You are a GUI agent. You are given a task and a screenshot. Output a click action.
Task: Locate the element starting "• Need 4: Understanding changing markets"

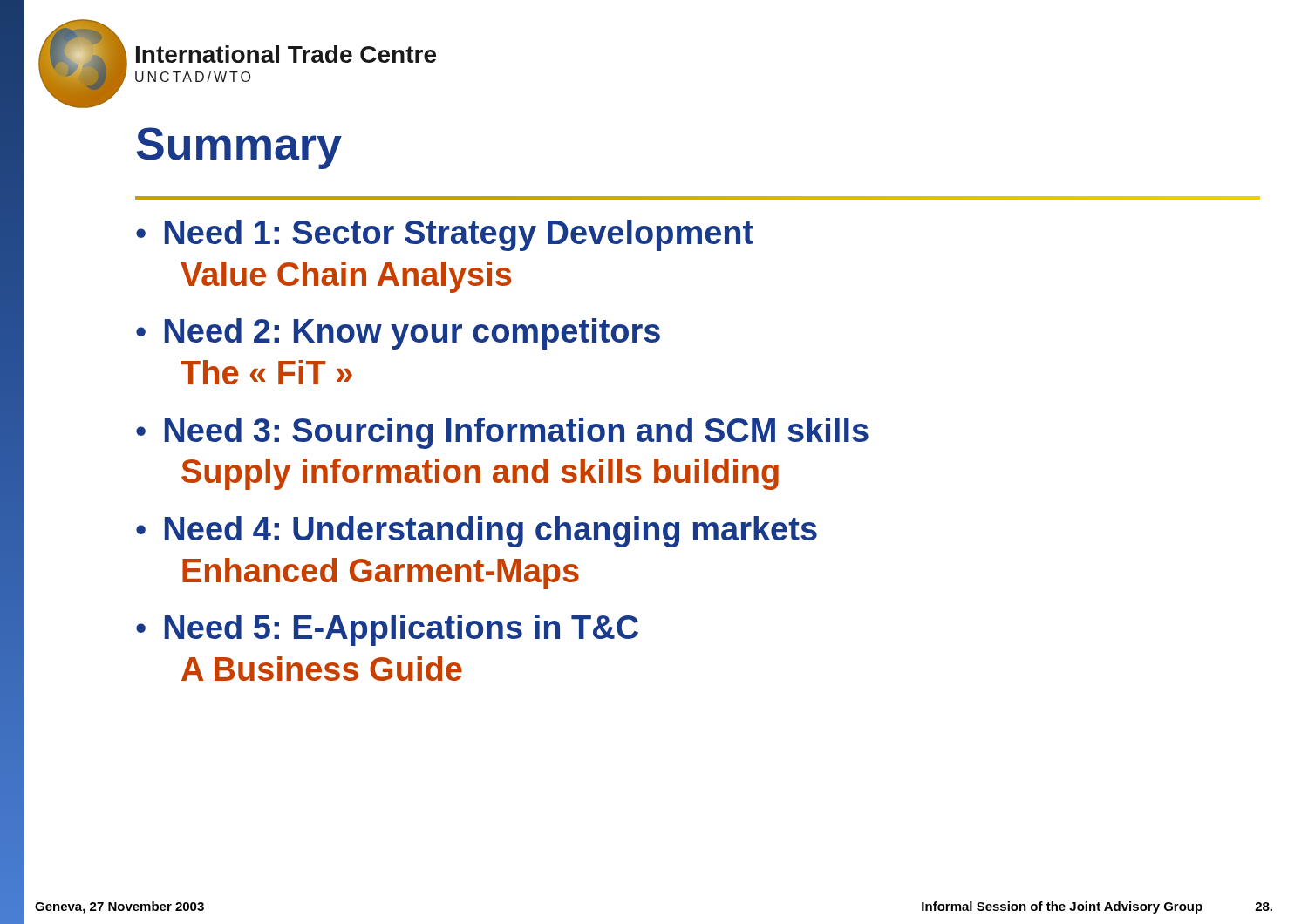tap(698, 550)
